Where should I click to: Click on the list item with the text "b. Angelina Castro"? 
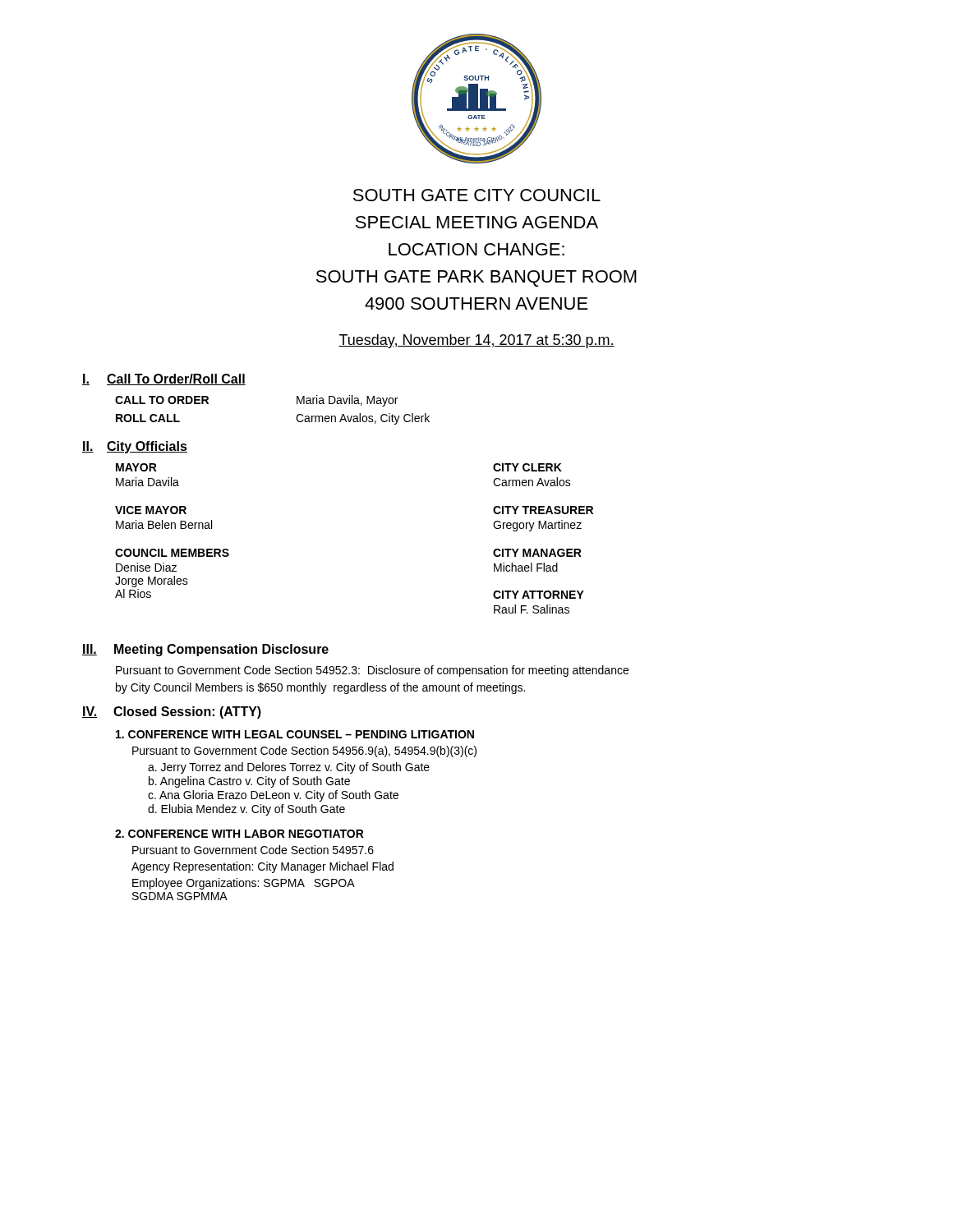point(249,781)
